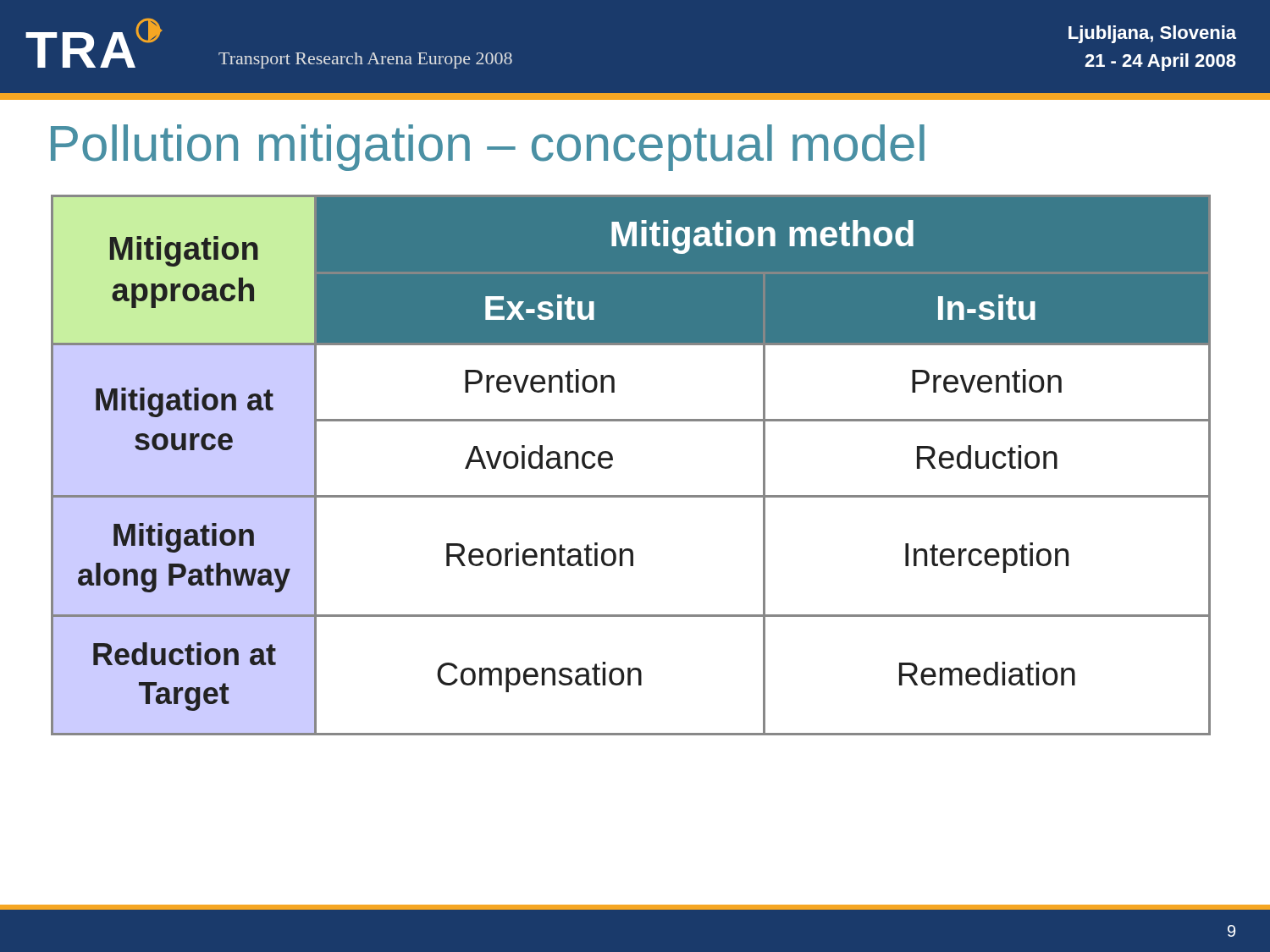Locate the title with the text "Pollution mitigation – conceptual model"

[487, 143]
